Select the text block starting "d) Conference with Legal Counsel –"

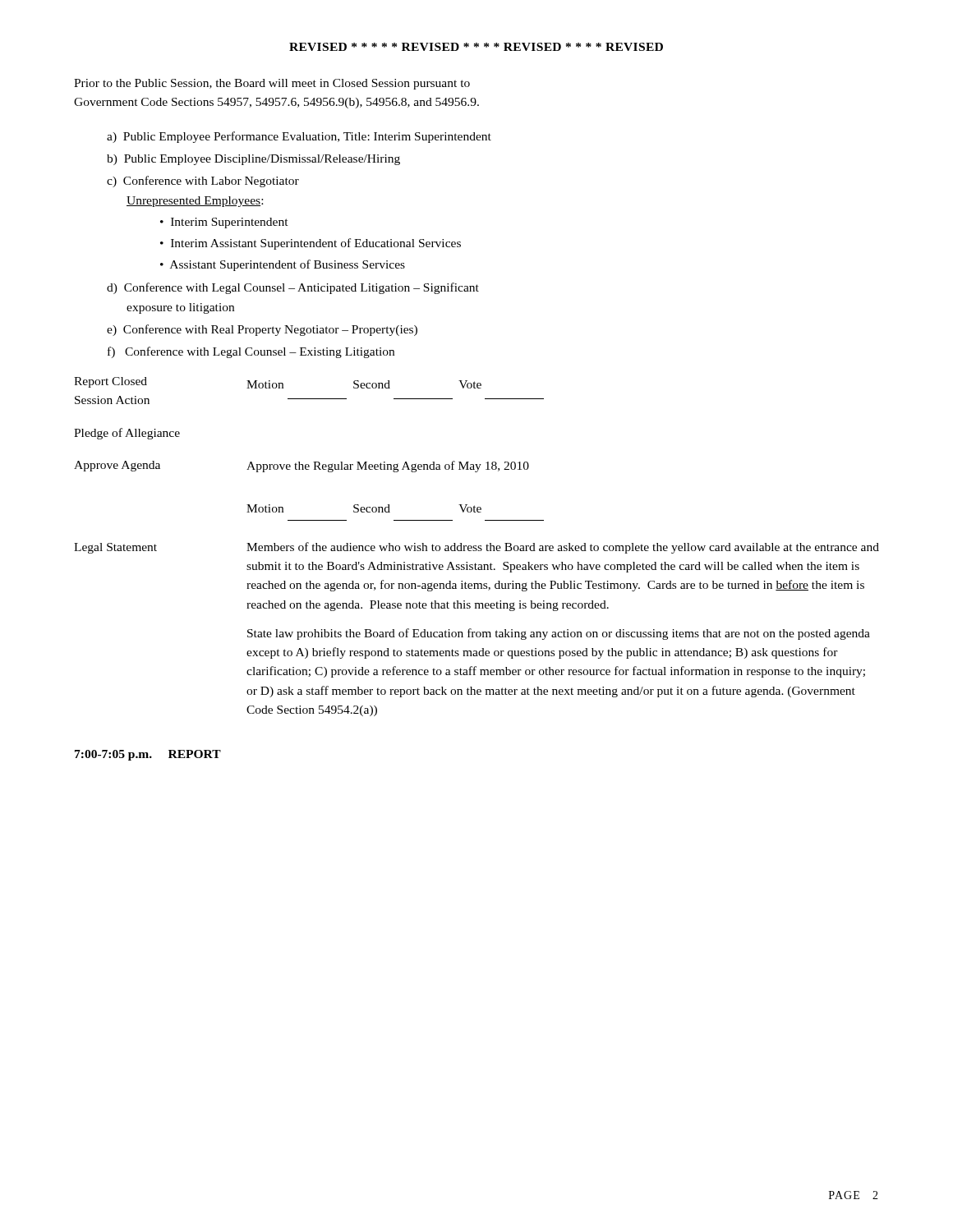click(x=293, y=299)
